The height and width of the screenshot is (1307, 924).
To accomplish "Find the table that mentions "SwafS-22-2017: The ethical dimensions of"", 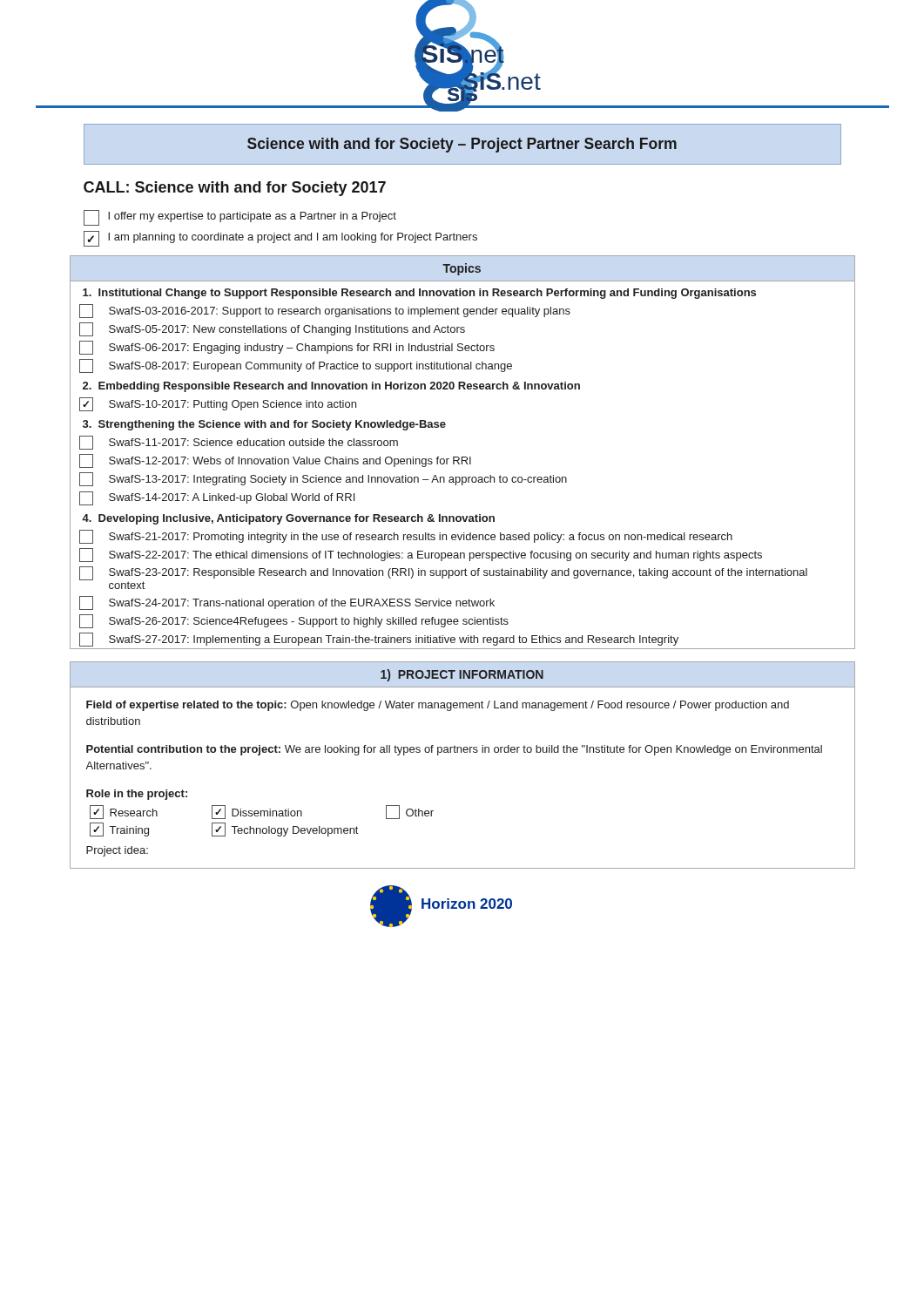I will pos(462,452).
